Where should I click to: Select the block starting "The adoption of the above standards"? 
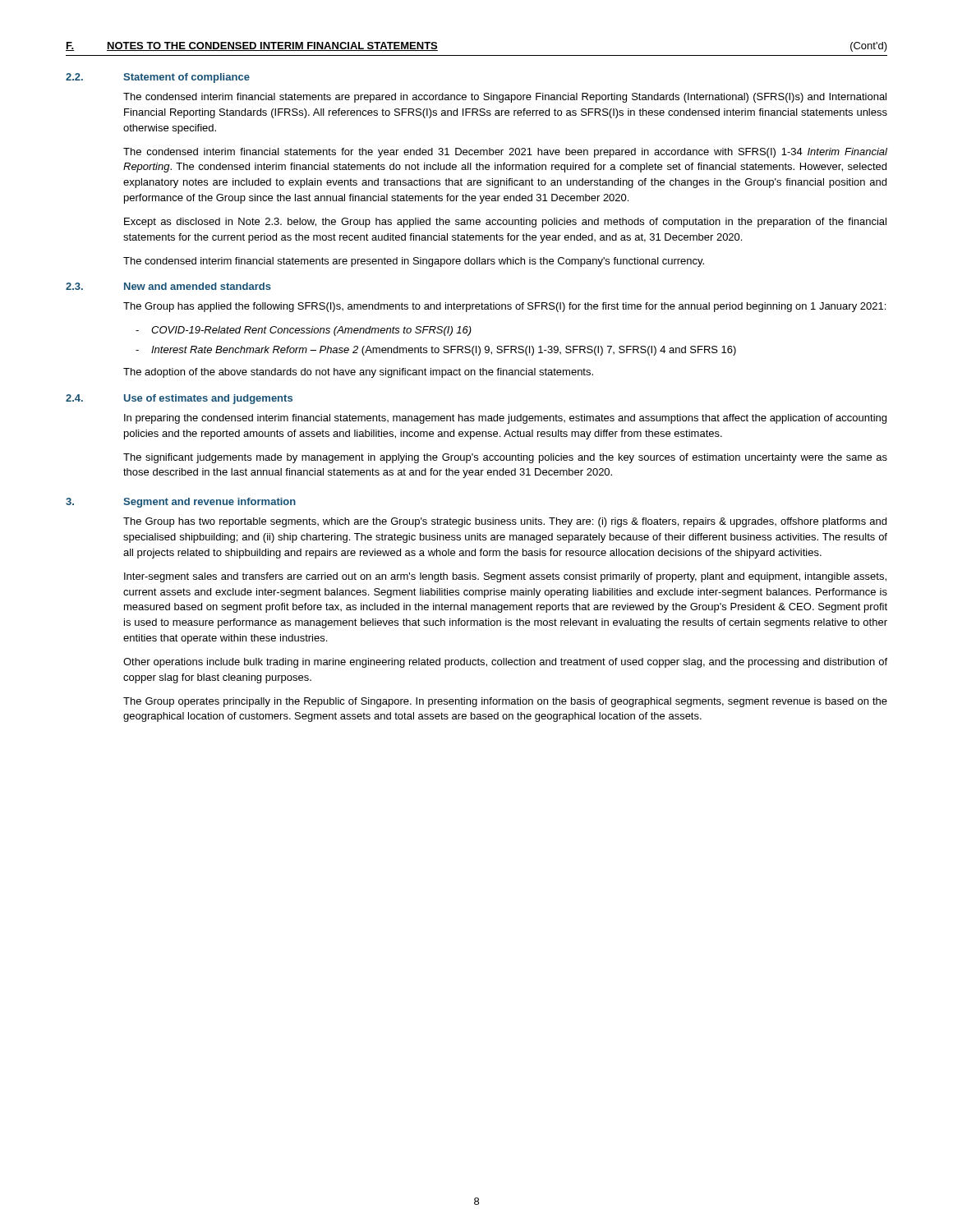[x=359, y=372]
